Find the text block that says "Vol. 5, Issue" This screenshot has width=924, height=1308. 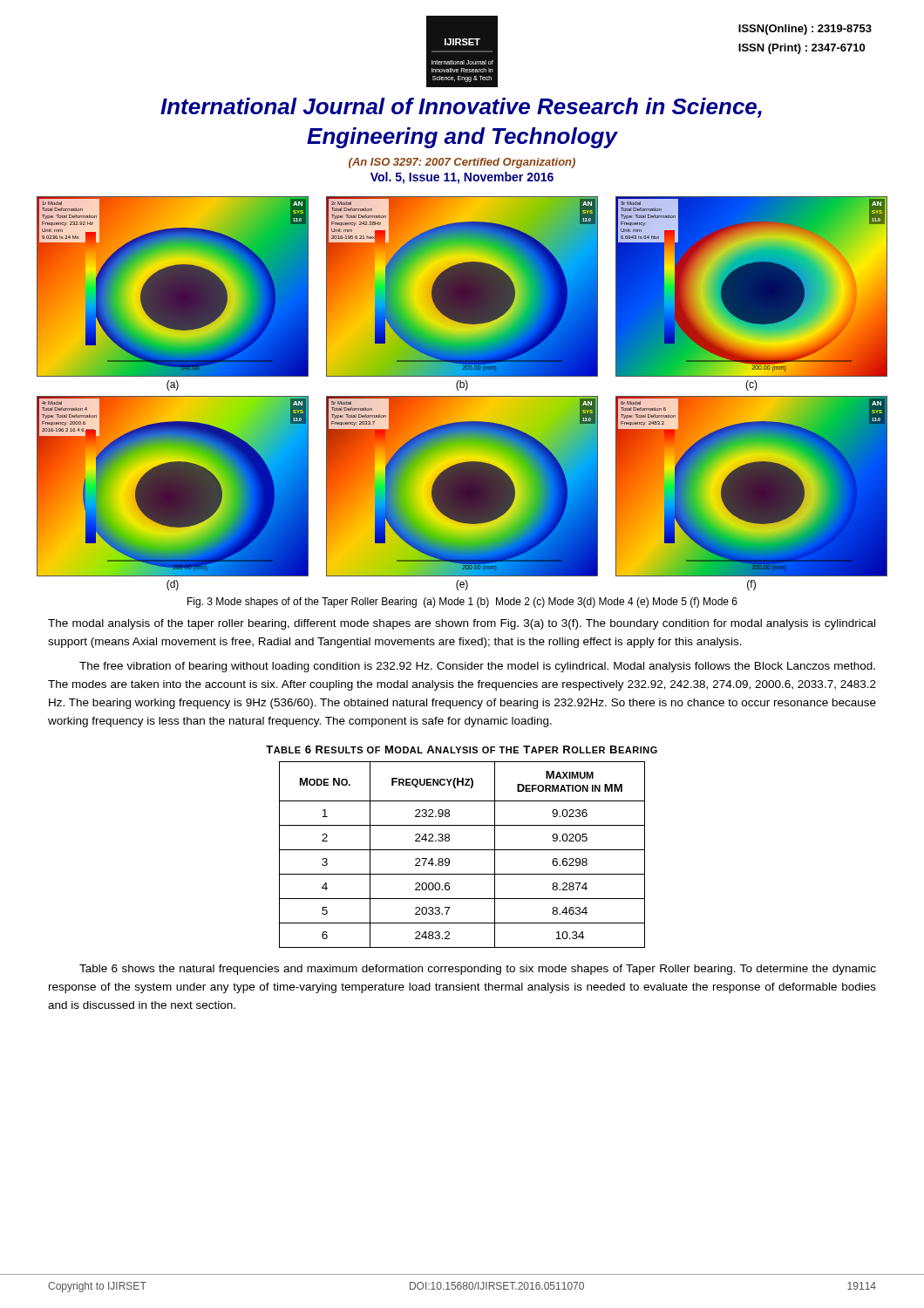coord(462,177)
